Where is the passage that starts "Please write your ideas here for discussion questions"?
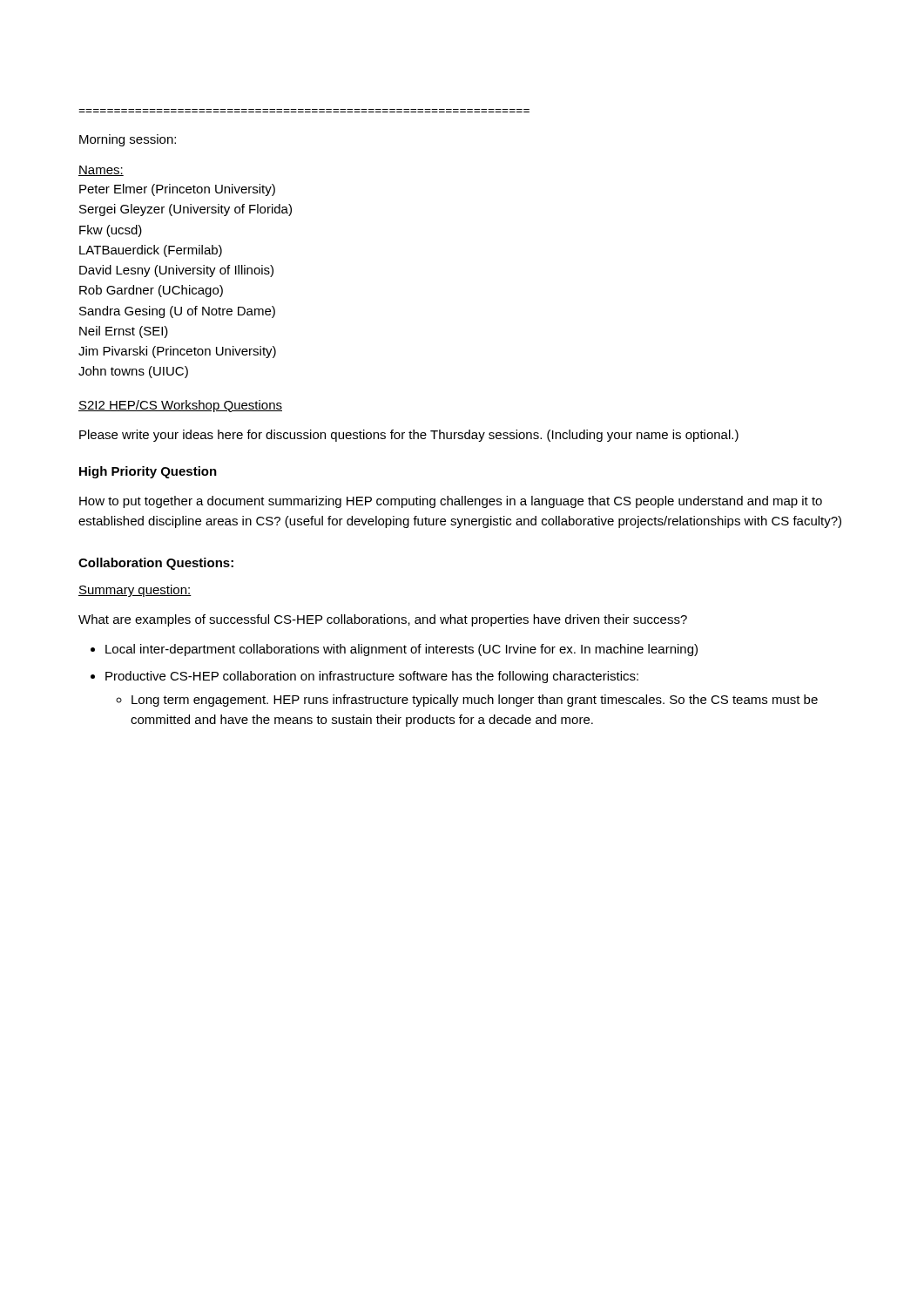The height and width of the screenshot is (1307, 924). (409, 434)
